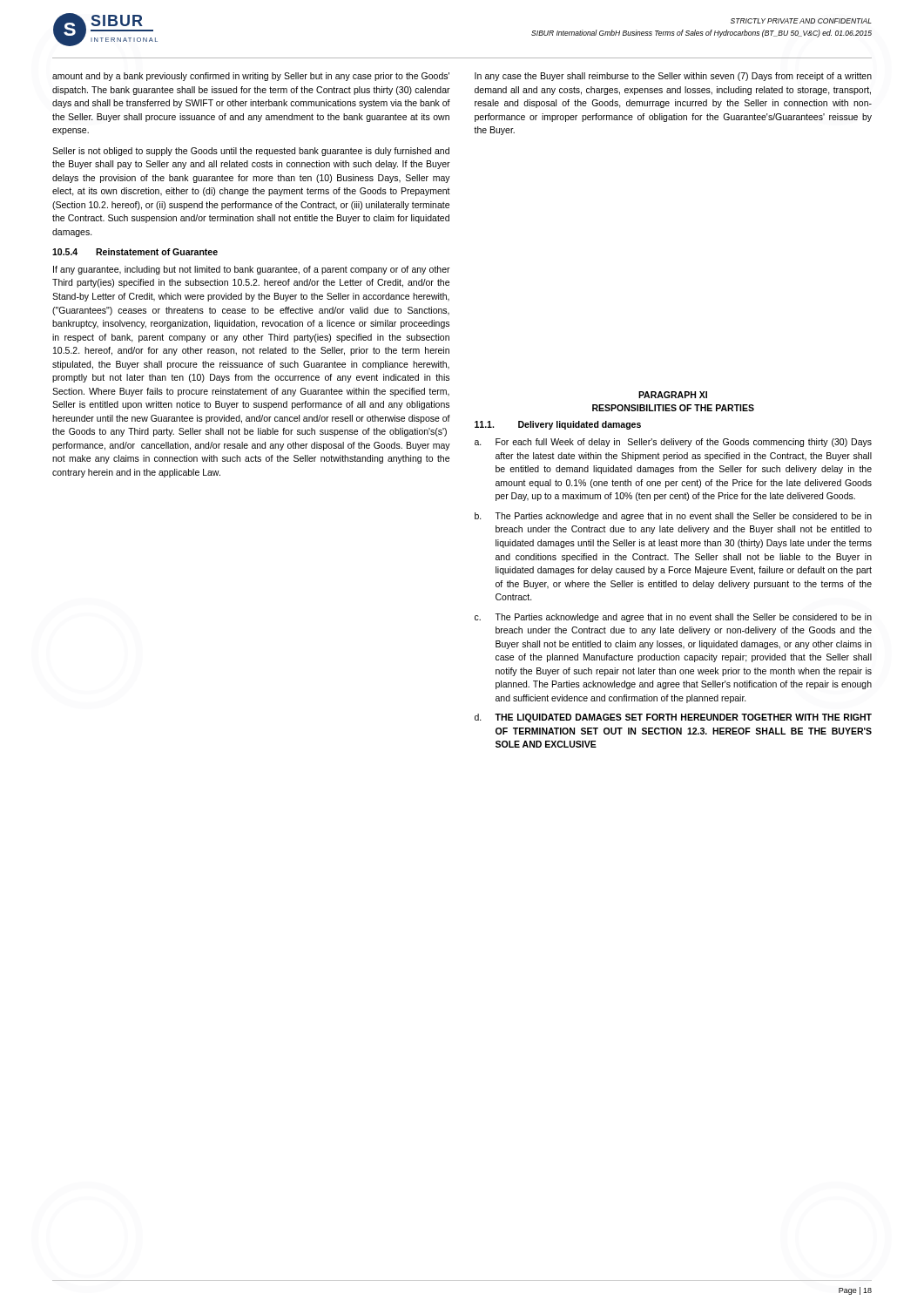Locate the list item that reads "b. The Parties acknowledge"

[673, 557]
